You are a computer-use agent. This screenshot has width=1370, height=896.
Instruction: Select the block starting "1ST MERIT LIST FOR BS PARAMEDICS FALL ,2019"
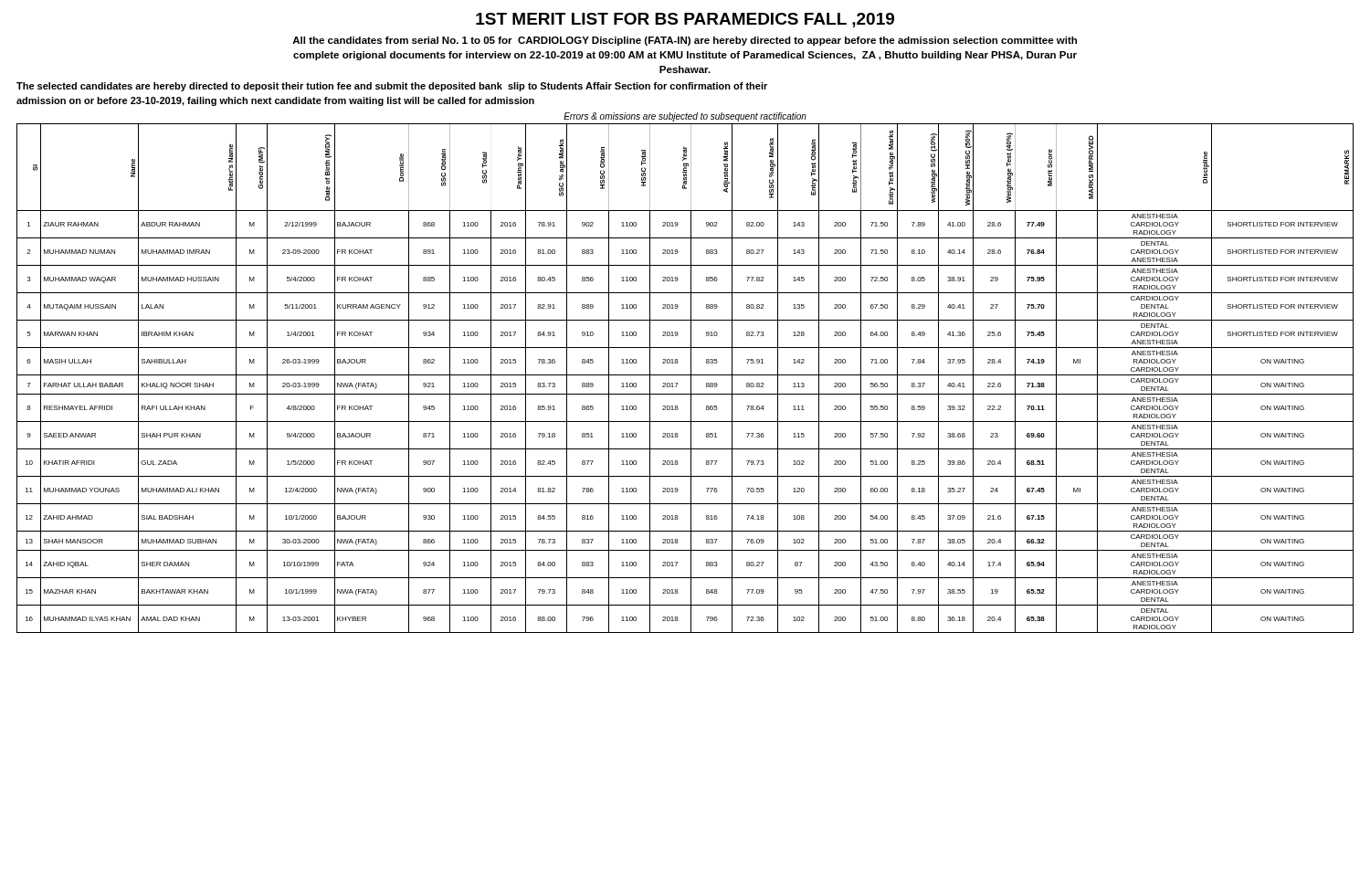[x=685, y=19]
